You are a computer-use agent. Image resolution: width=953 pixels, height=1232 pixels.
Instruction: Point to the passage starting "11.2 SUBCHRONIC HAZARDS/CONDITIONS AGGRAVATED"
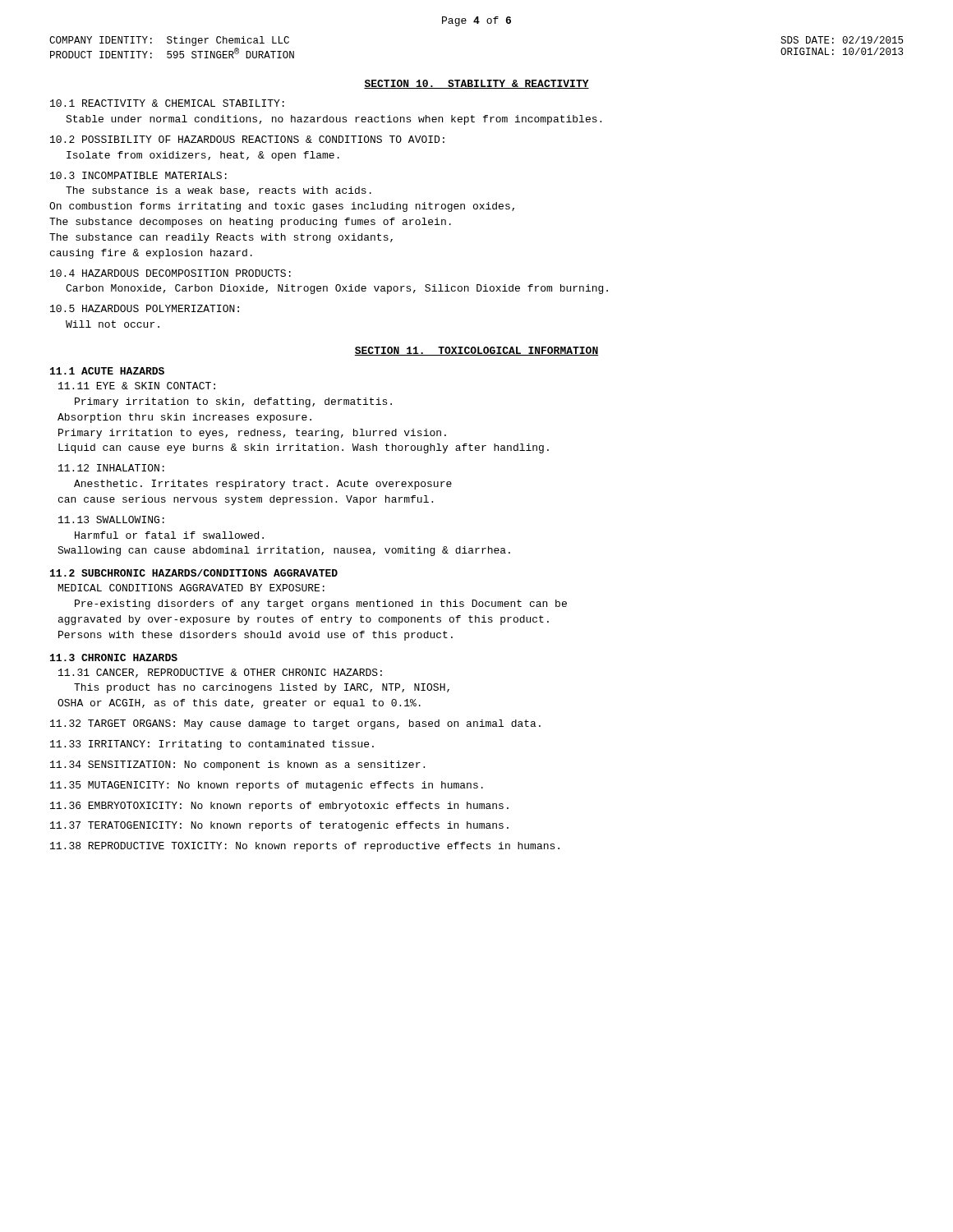click(194, 574)
